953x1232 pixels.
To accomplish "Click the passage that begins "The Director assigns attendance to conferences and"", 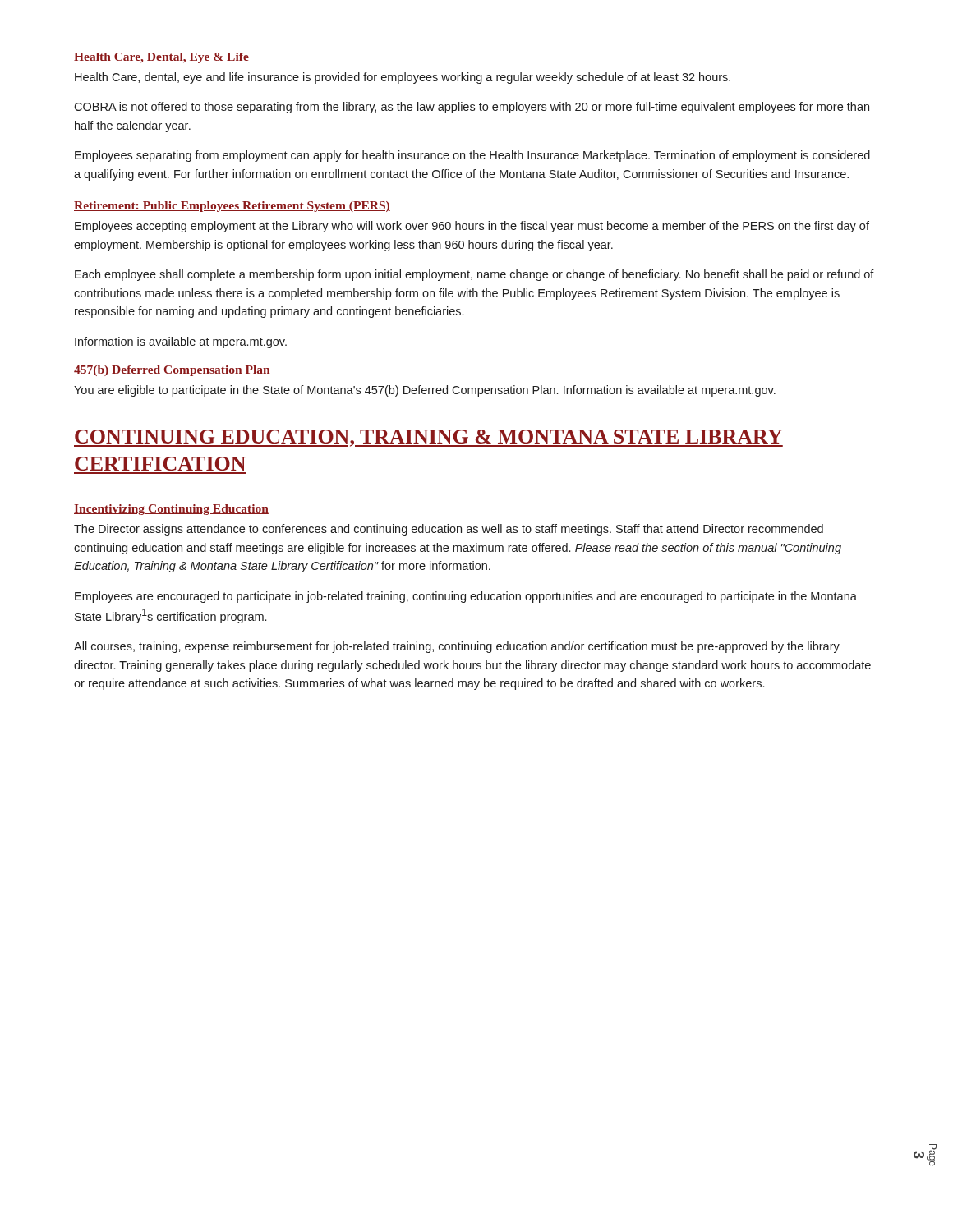I will (x=458, y=548).
